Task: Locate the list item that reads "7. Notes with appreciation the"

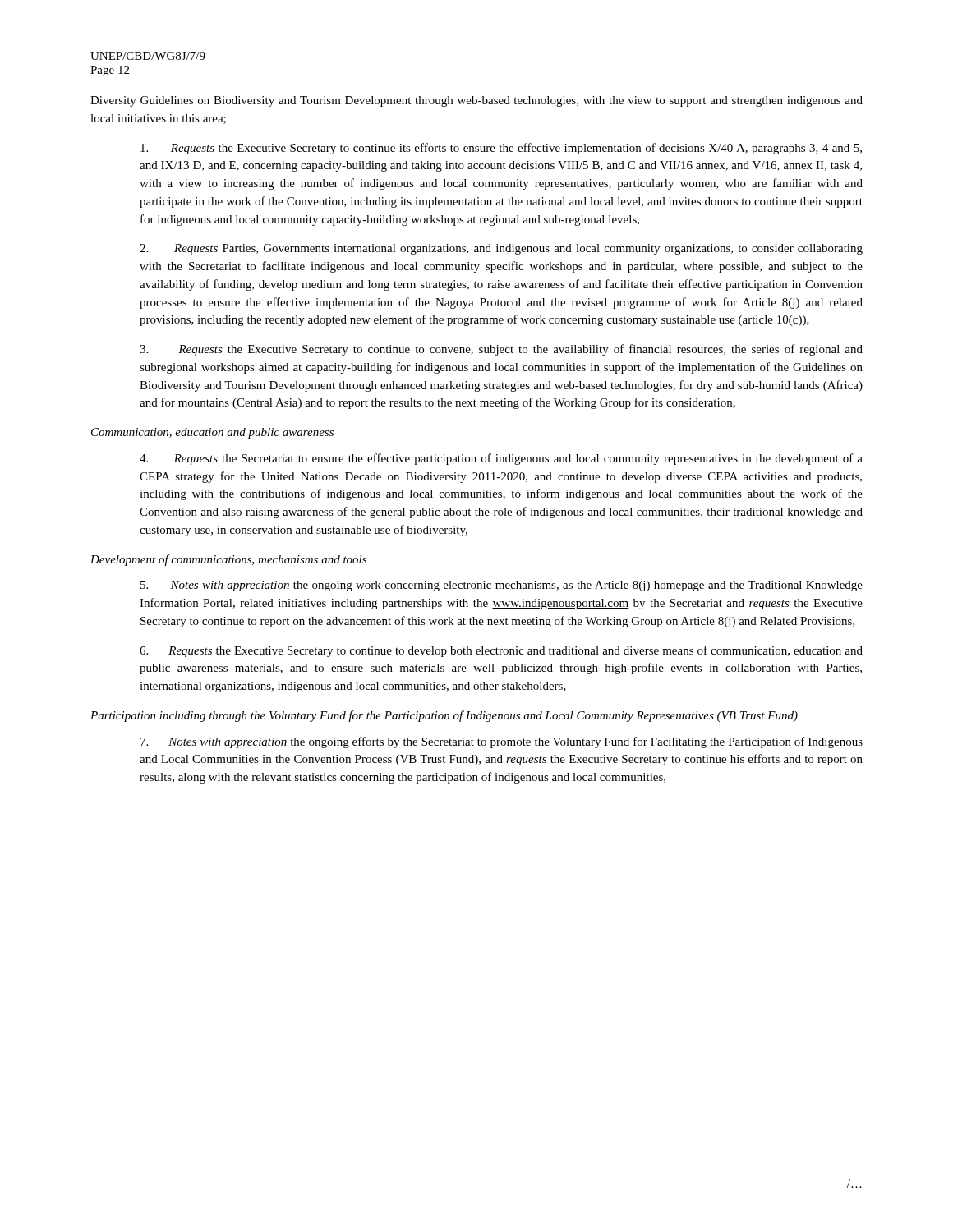Action: (501, 759)
